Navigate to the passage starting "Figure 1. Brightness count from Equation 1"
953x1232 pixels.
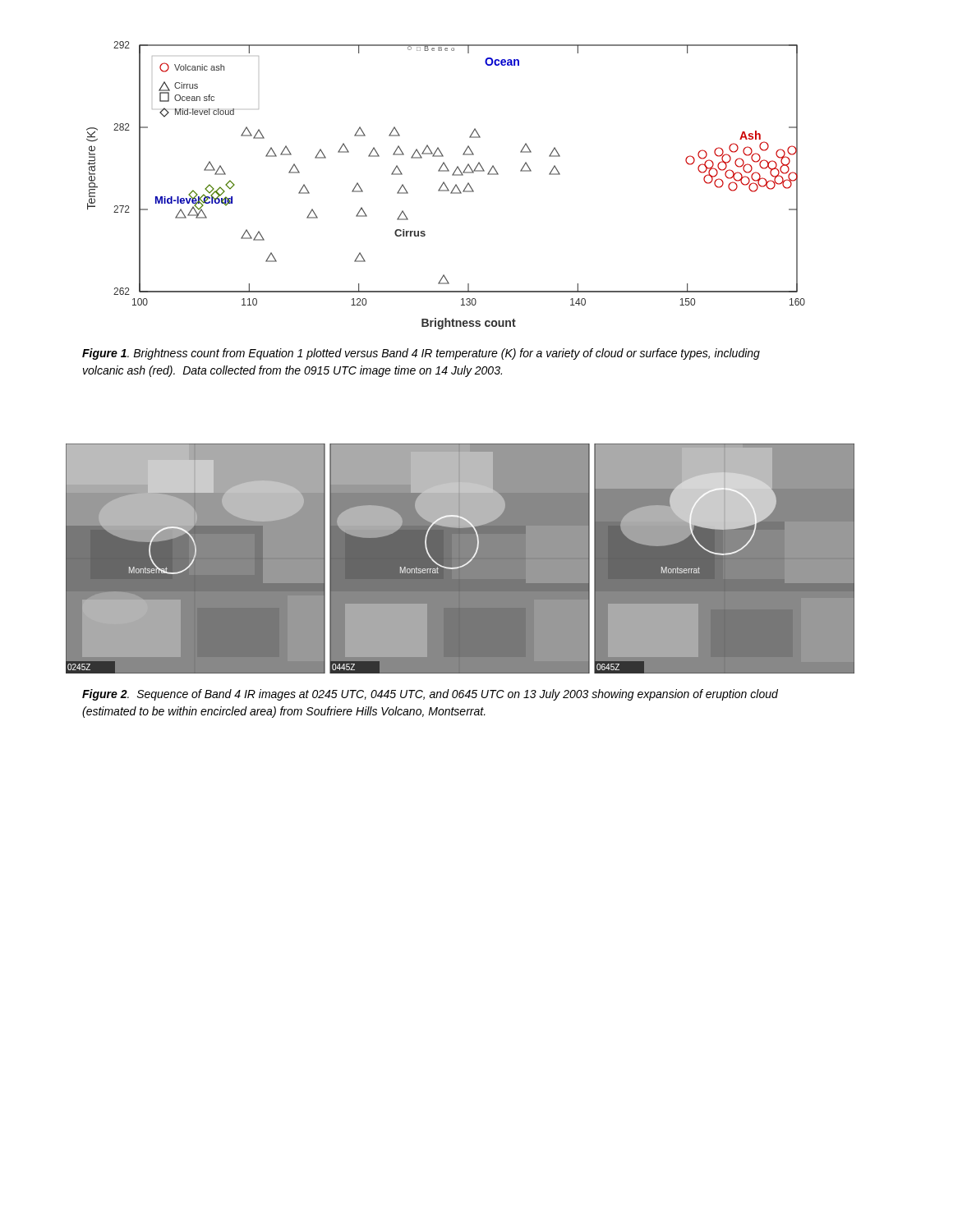[440, 362]
